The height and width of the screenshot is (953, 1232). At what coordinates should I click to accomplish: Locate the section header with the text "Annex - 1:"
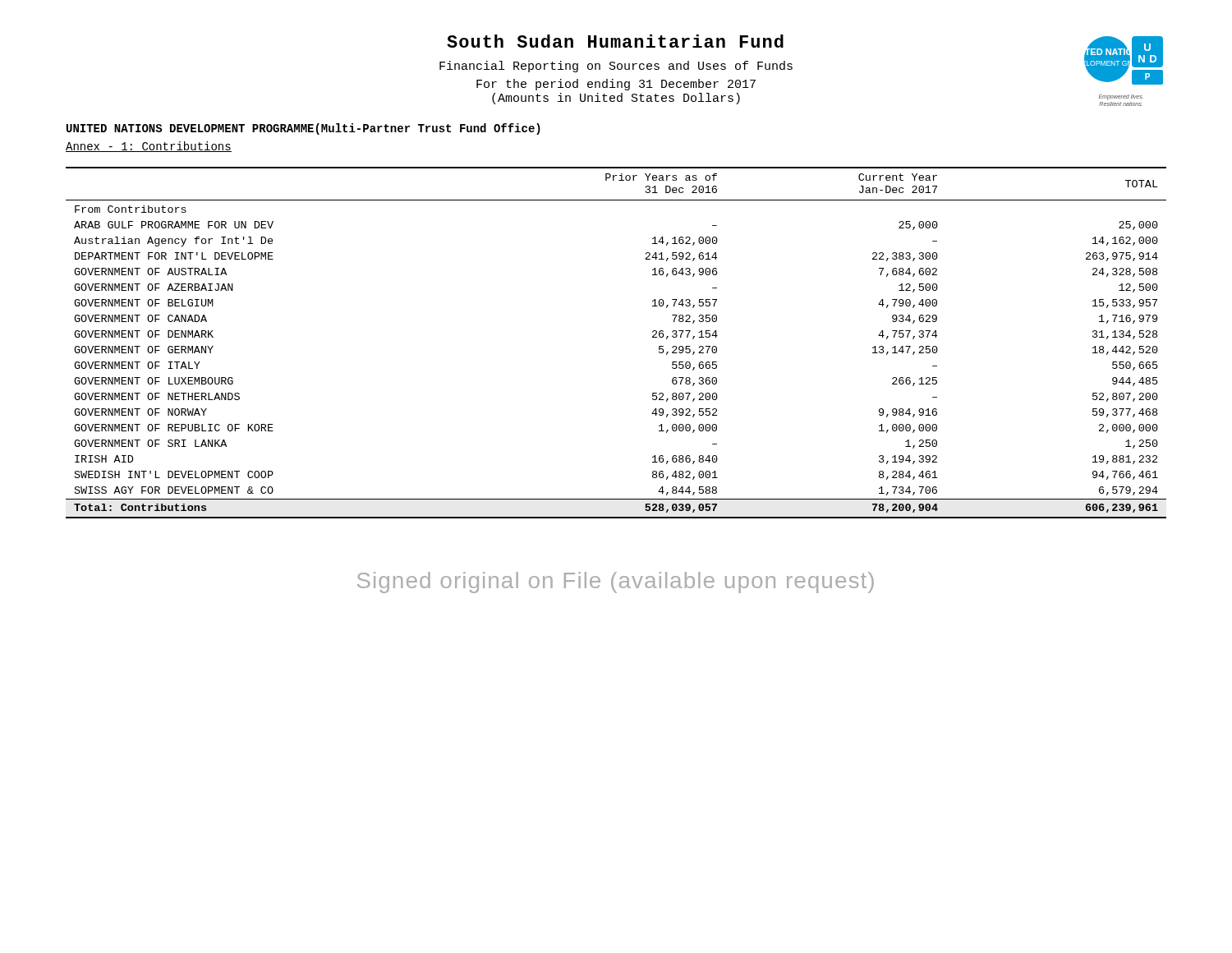[x=149, y=147]
